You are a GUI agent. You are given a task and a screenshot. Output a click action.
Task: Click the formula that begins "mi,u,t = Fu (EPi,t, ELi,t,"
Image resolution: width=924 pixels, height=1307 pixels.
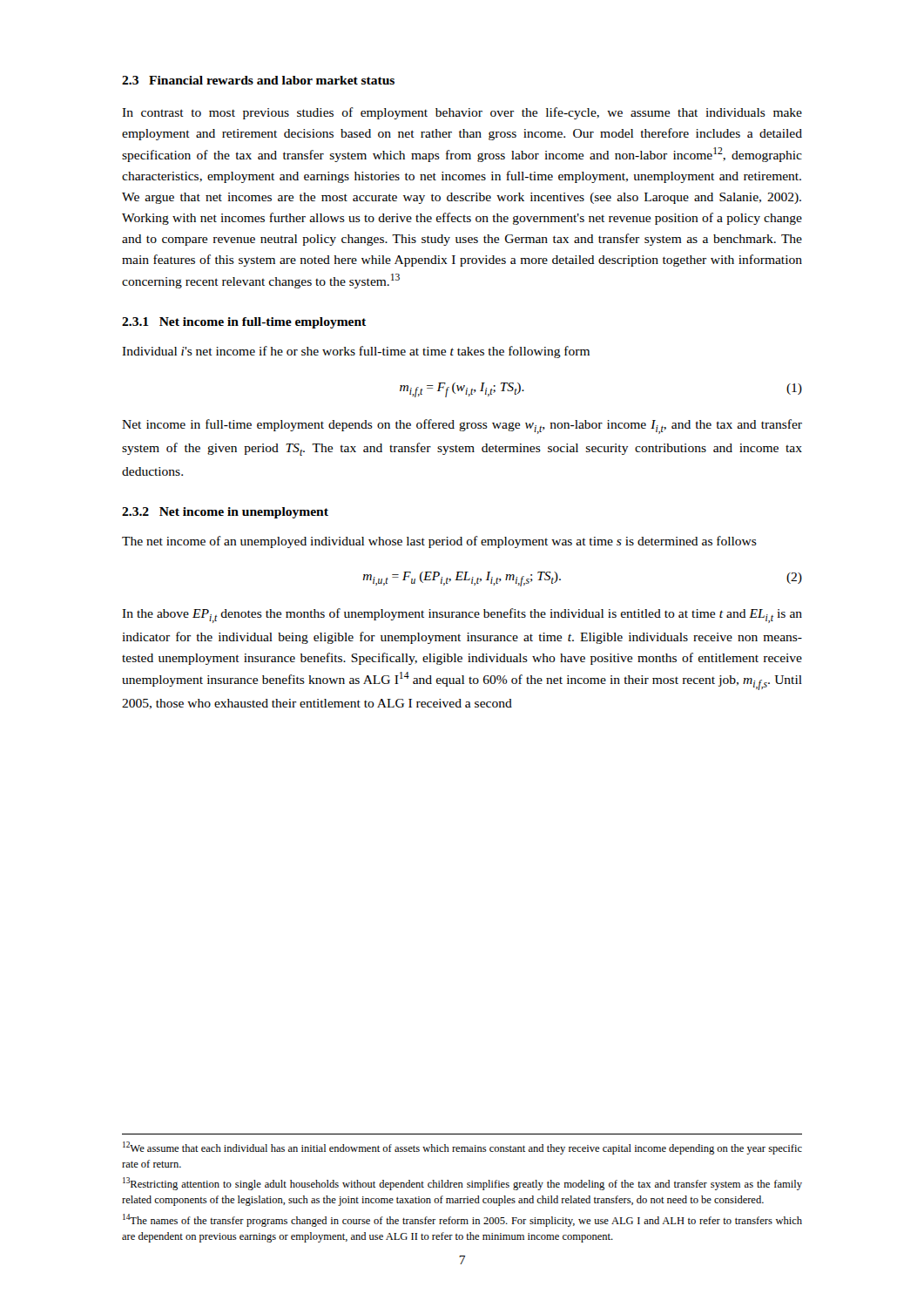click(x=462, y=579)
